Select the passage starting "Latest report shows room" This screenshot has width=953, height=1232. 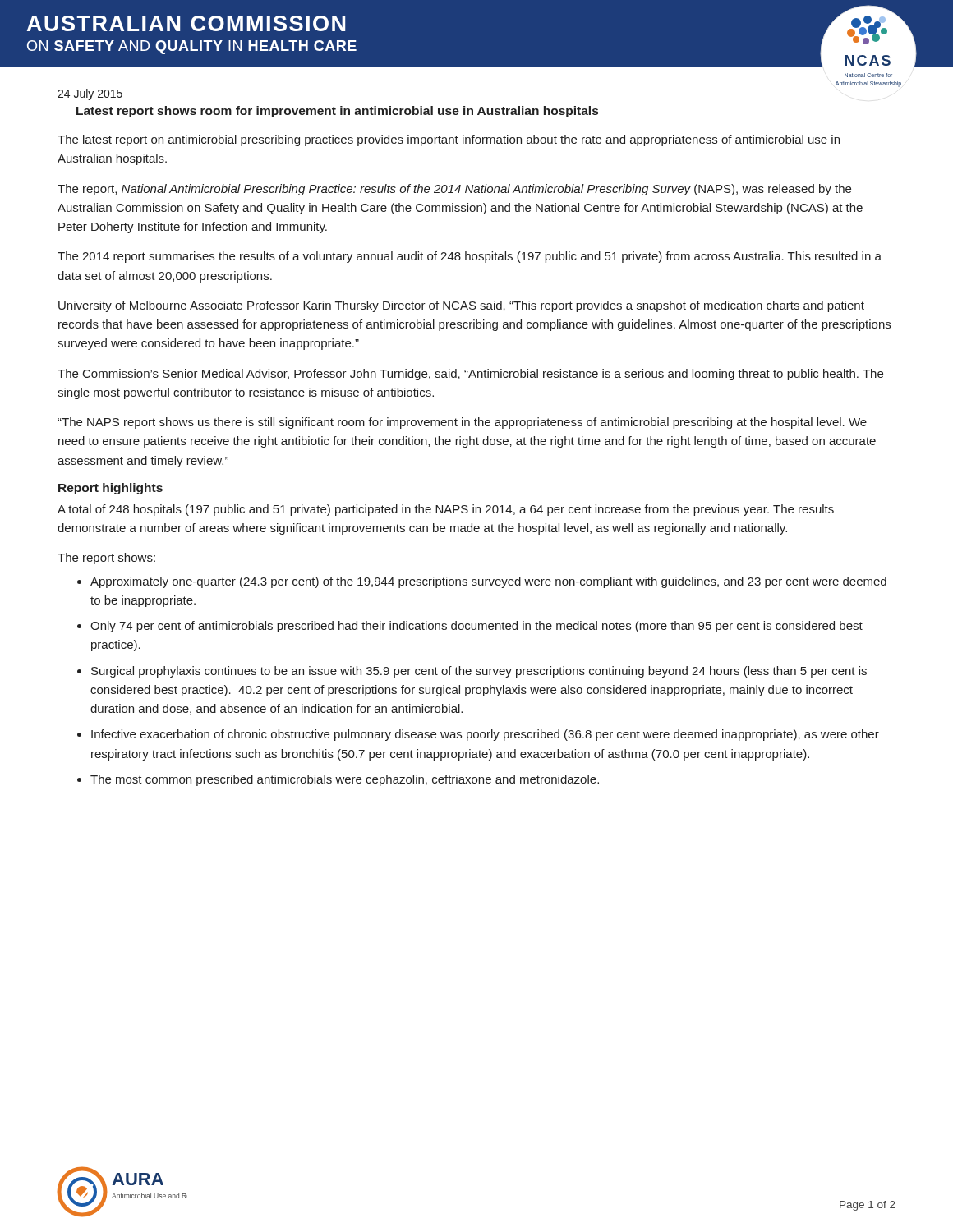(x=337, y=110)
